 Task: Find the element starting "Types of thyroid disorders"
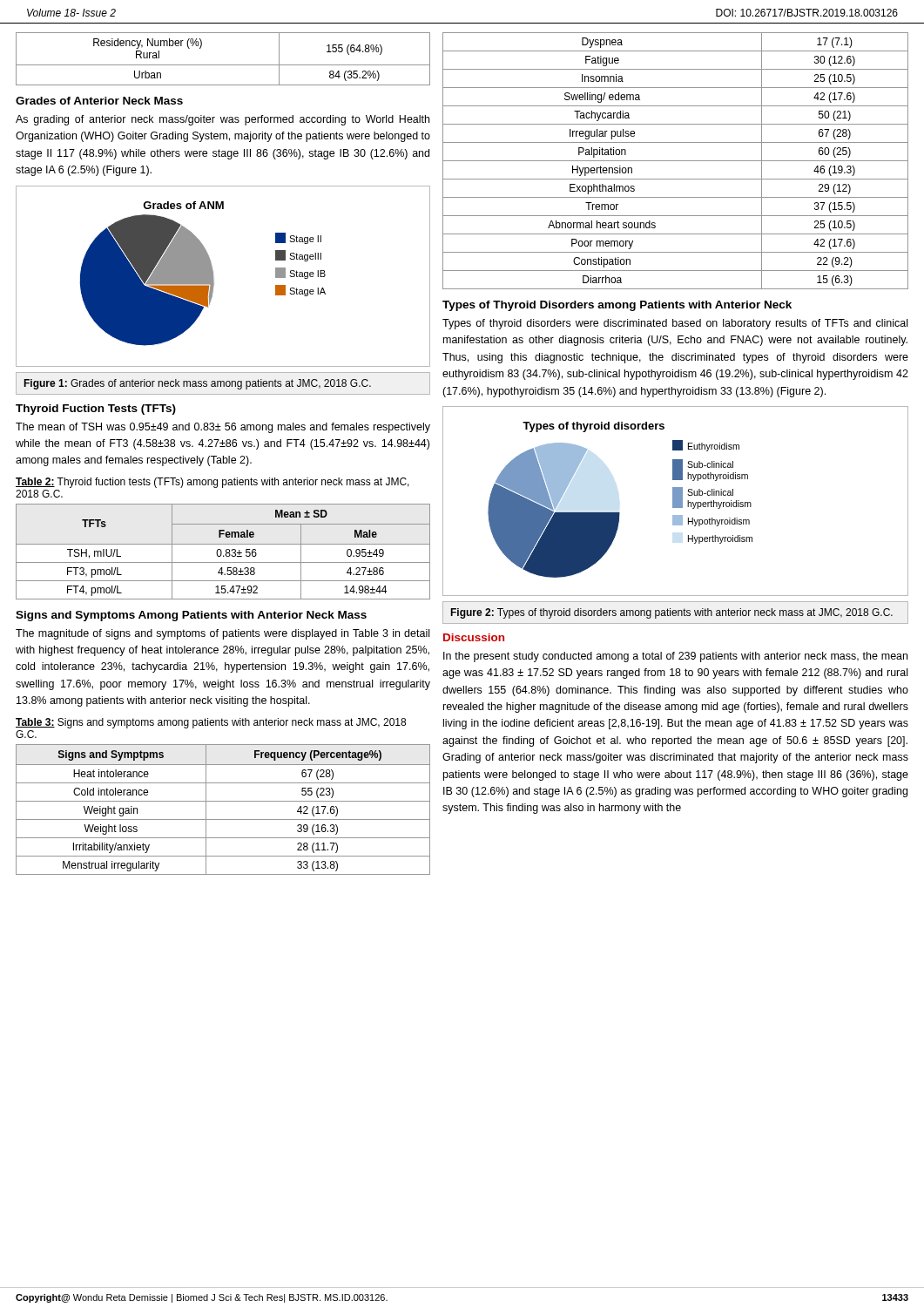675,357
